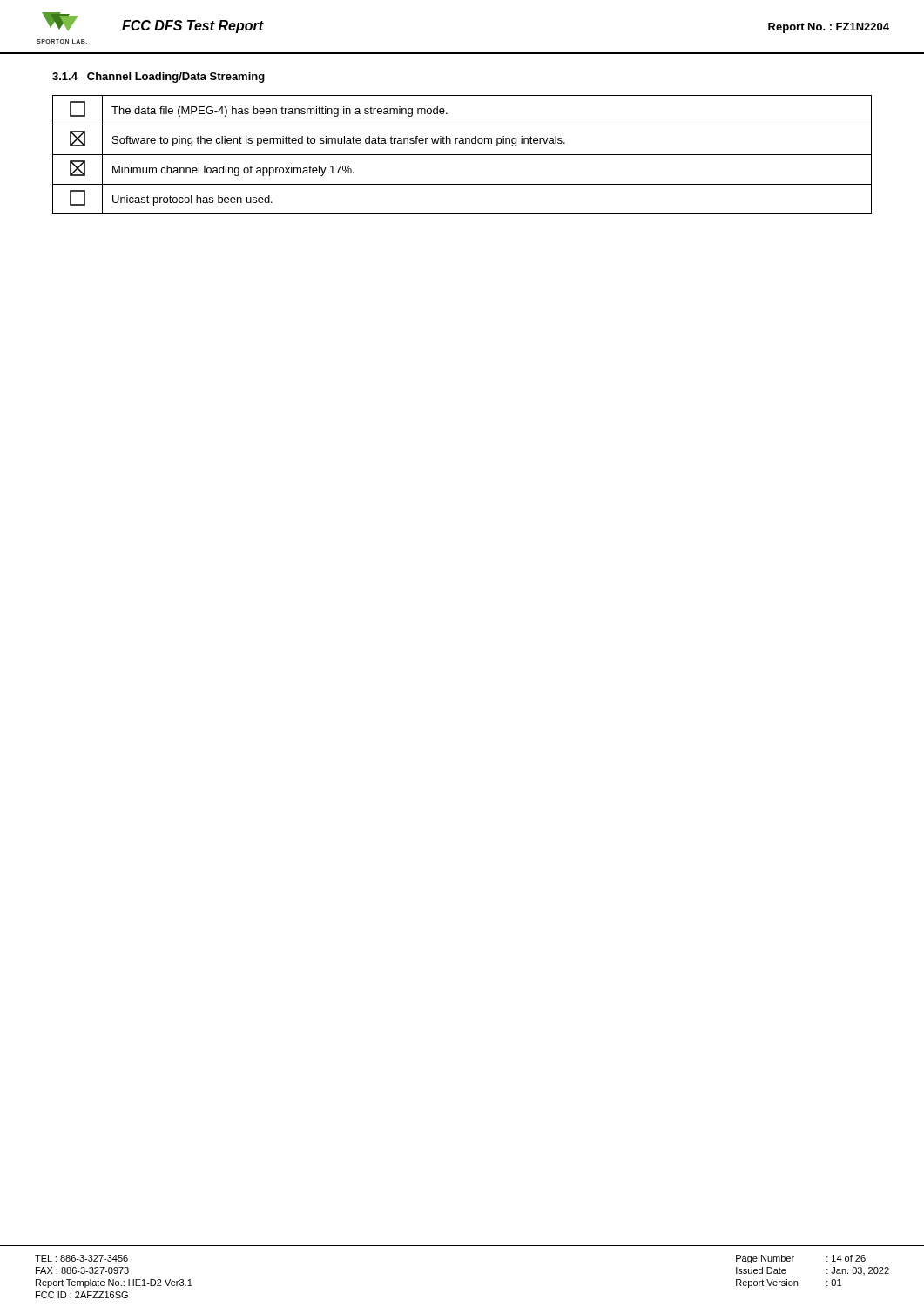Image resolution: width=924 pixels, height=1307 pixels.
Task: Select the table that reads "Unicast protocol has"
Action: tap(462, 155)
